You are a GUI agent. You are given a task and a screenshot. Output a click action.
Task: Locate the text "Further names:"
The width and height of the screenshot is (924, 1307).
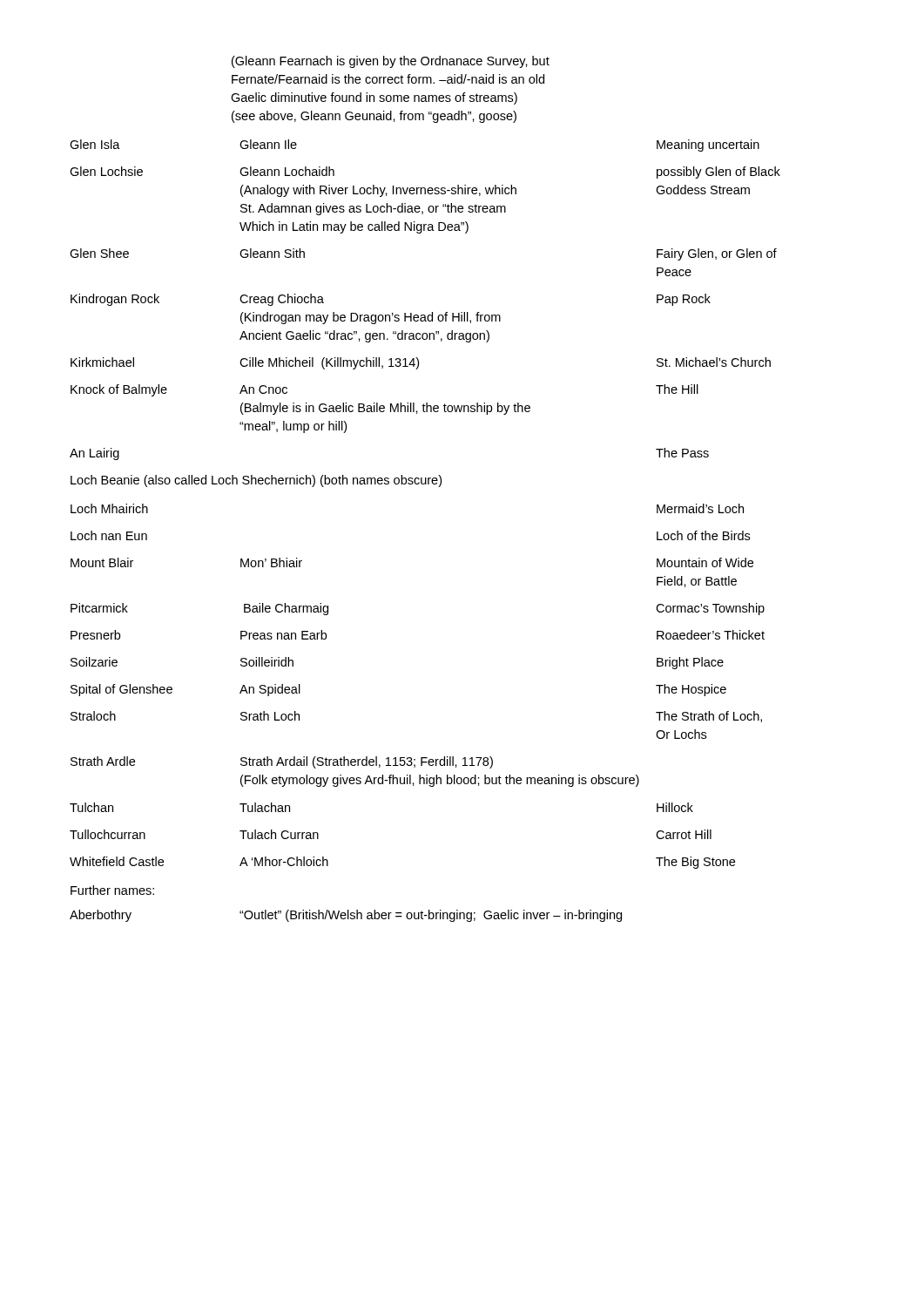pyautogui.click(x=112, y=890)
